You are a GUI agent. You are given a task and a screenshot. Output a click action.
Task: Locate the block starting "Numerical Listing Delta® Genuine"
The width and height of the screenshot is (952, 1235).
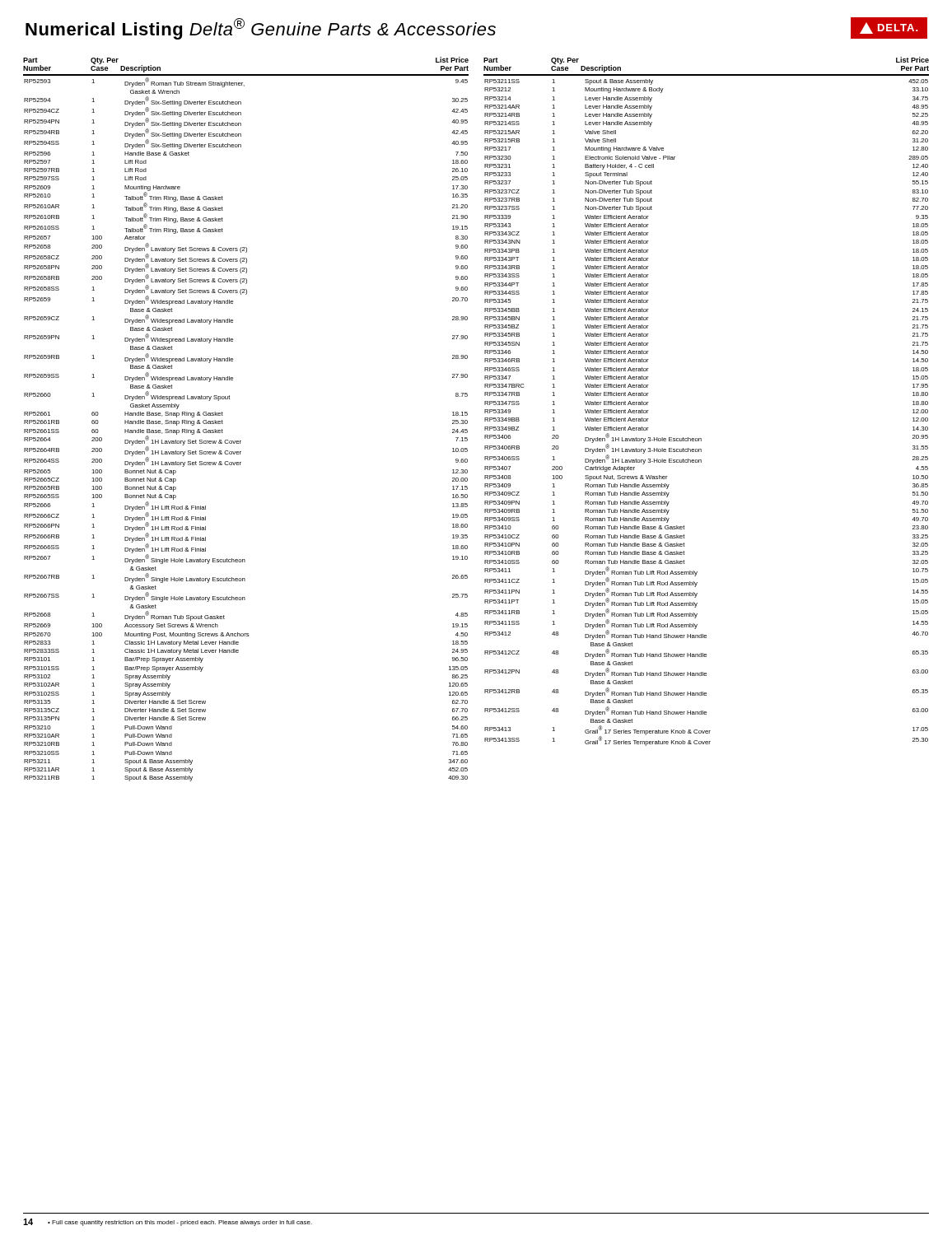(476, 28)
